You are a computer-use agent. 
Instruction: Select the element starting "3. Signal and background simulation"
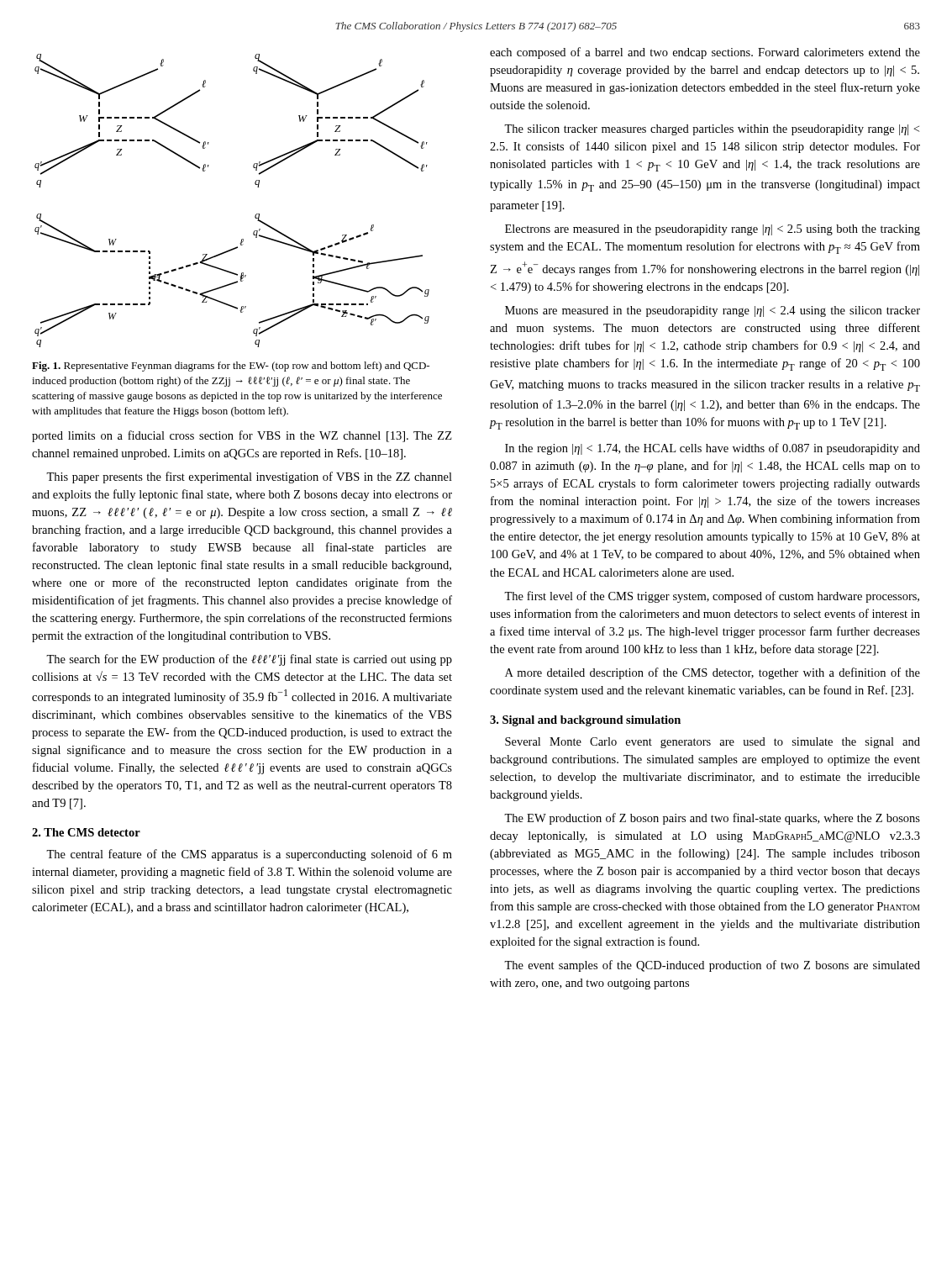[585, 719]
